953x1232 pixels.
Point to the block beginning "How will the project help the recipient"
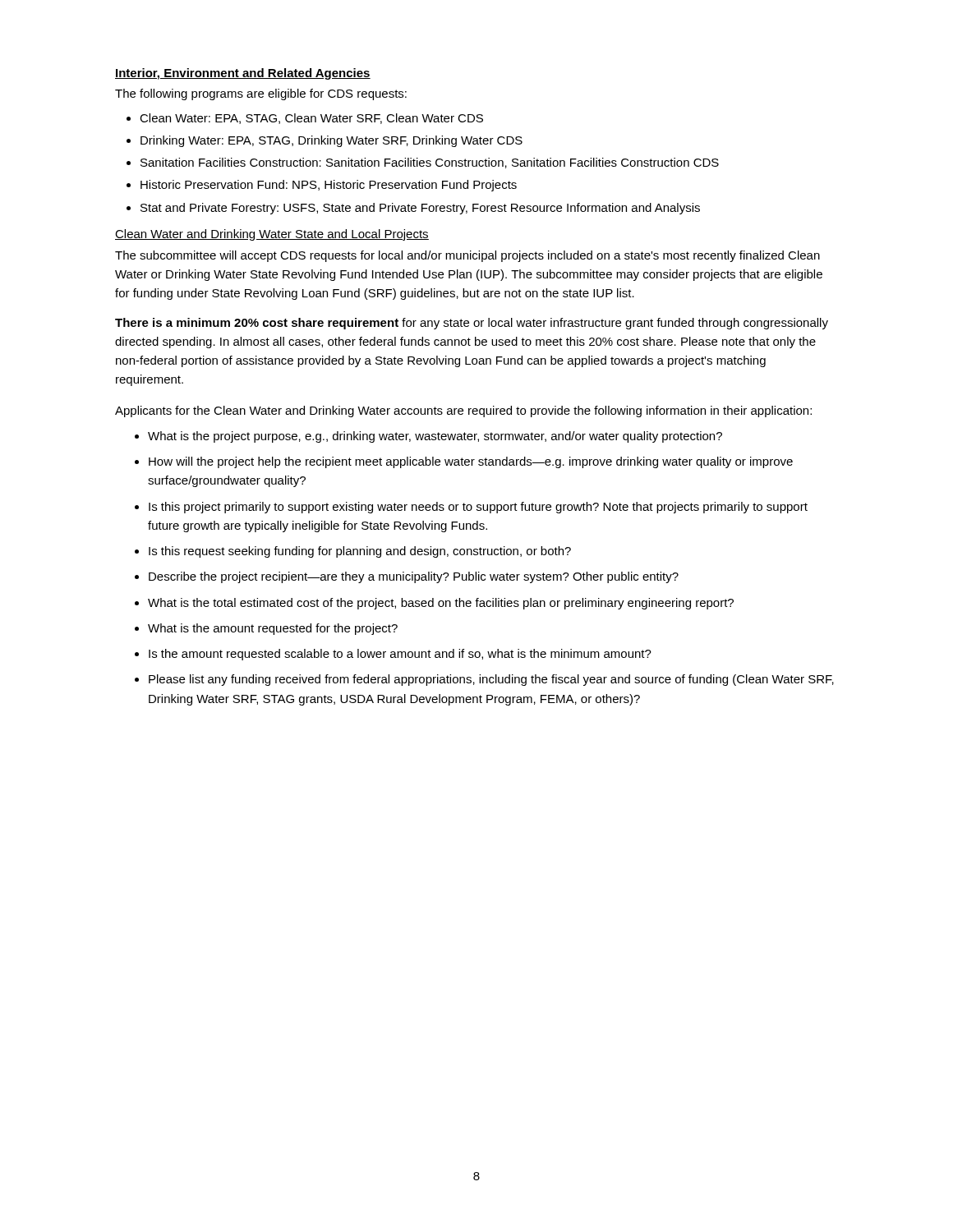(470, 471)
